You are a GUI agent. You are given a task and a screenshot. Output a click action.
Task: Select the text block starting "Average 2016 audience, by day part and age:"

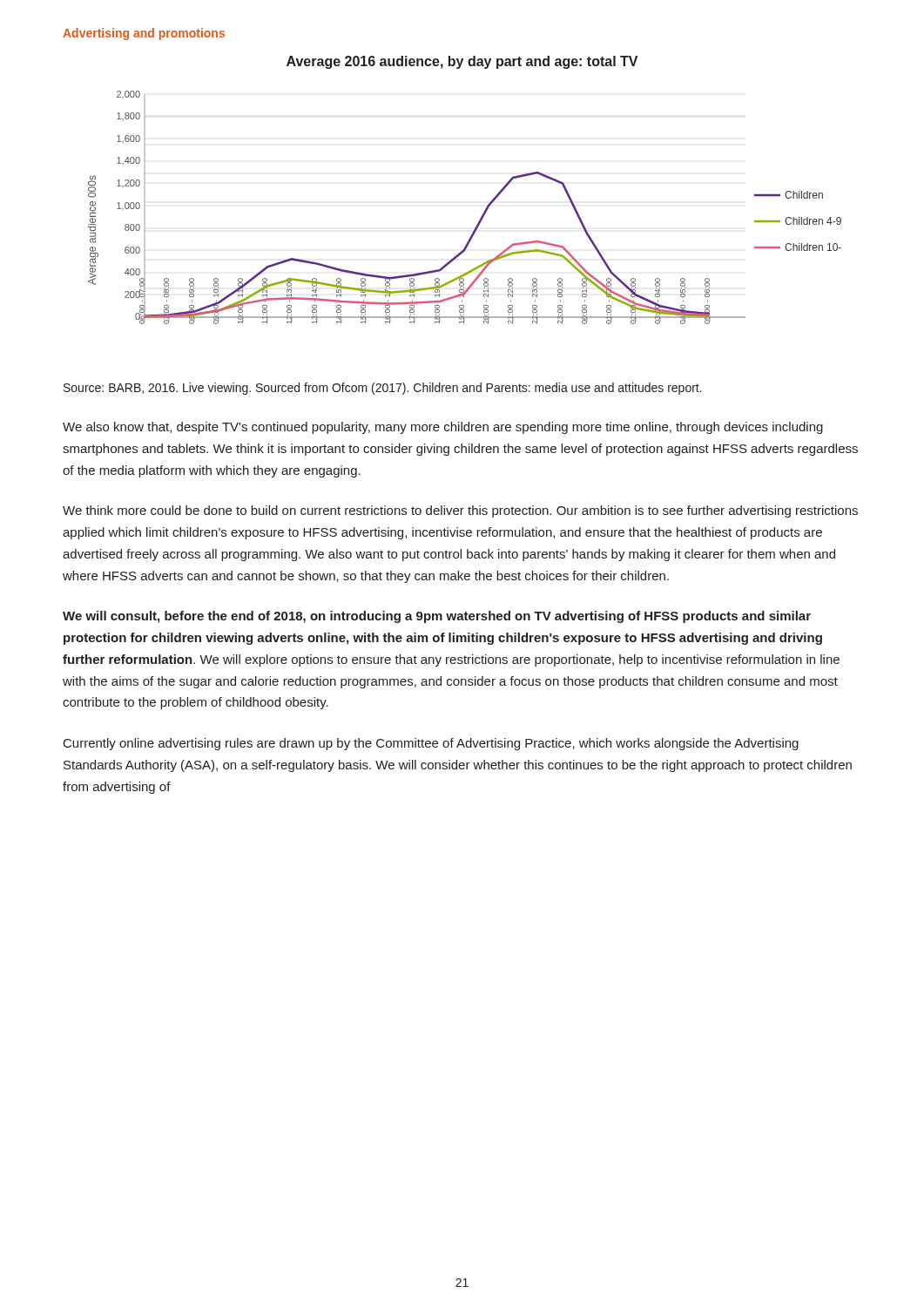click(x=462, y=61)
